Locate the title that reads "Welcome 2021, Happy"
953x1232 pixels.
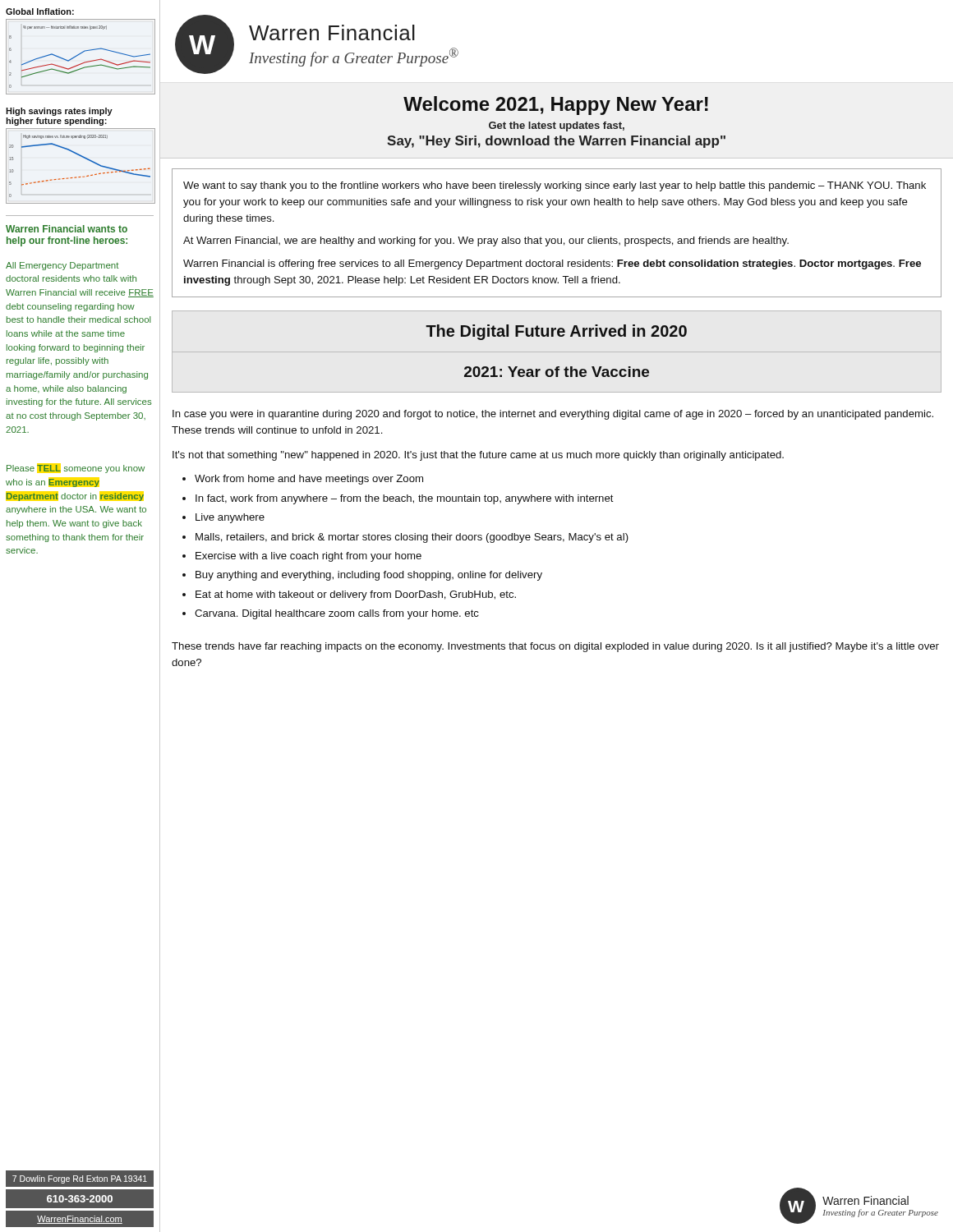[x=557, y=121]
